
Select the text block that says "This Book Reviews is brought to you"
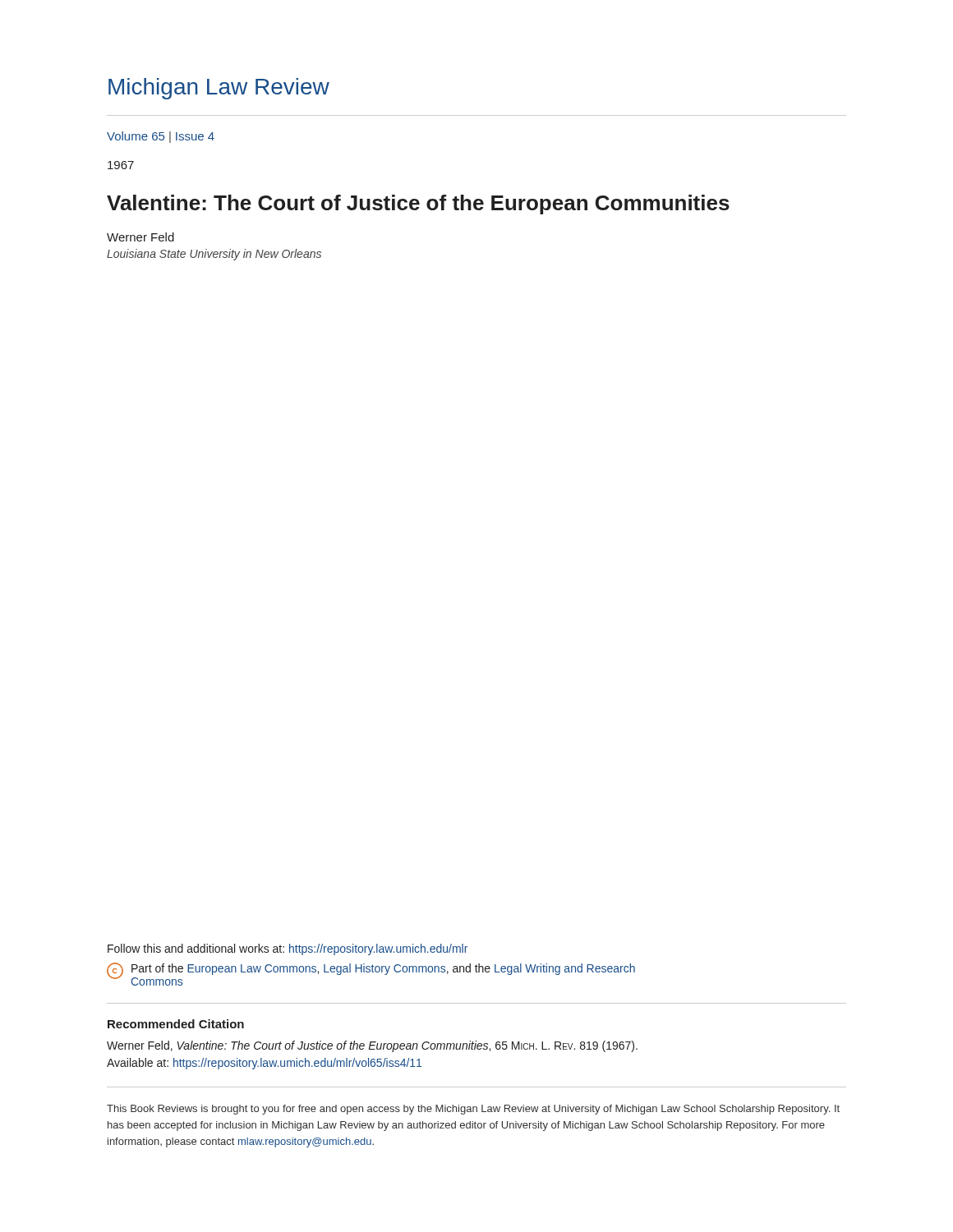pos(476,1125)
